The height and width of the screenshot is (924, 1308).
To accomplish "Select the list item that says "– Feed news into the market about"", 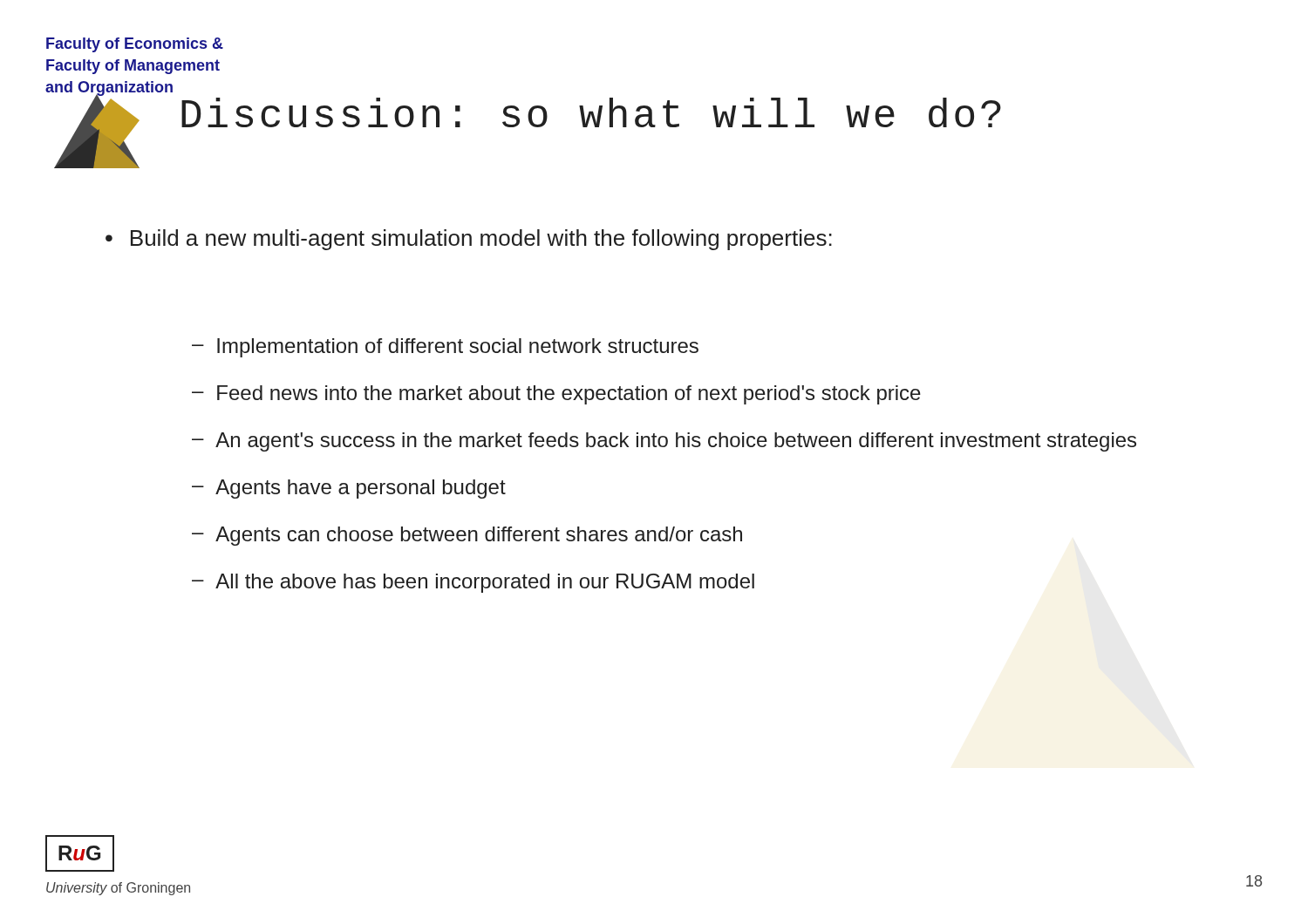I will point(557,393).
